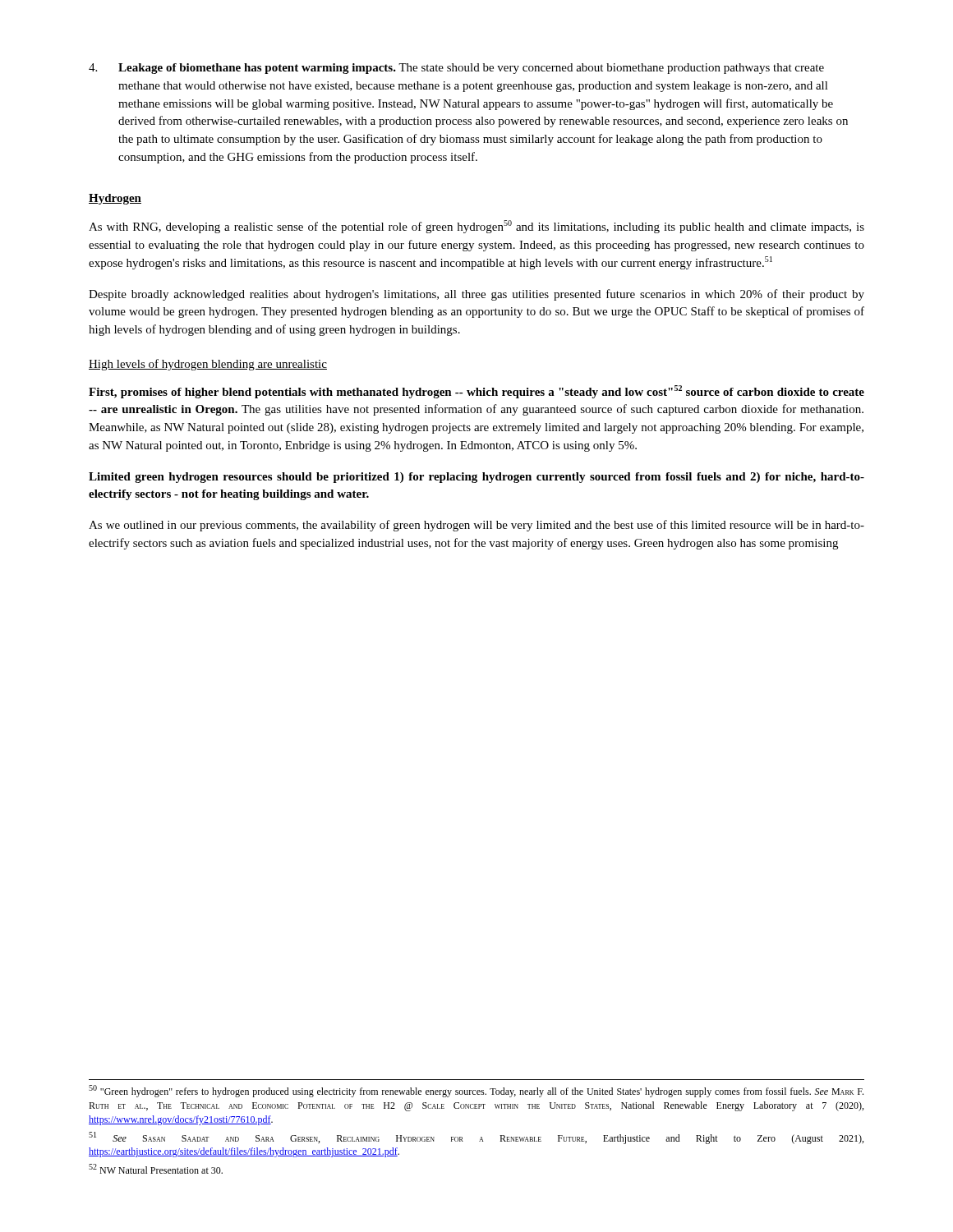Image resolution: width=953 pixels, height=1232 pixels.
Task: Locate the text starting "51 See Sasan Saadat and Sara"
Action: click(476, 1145)
